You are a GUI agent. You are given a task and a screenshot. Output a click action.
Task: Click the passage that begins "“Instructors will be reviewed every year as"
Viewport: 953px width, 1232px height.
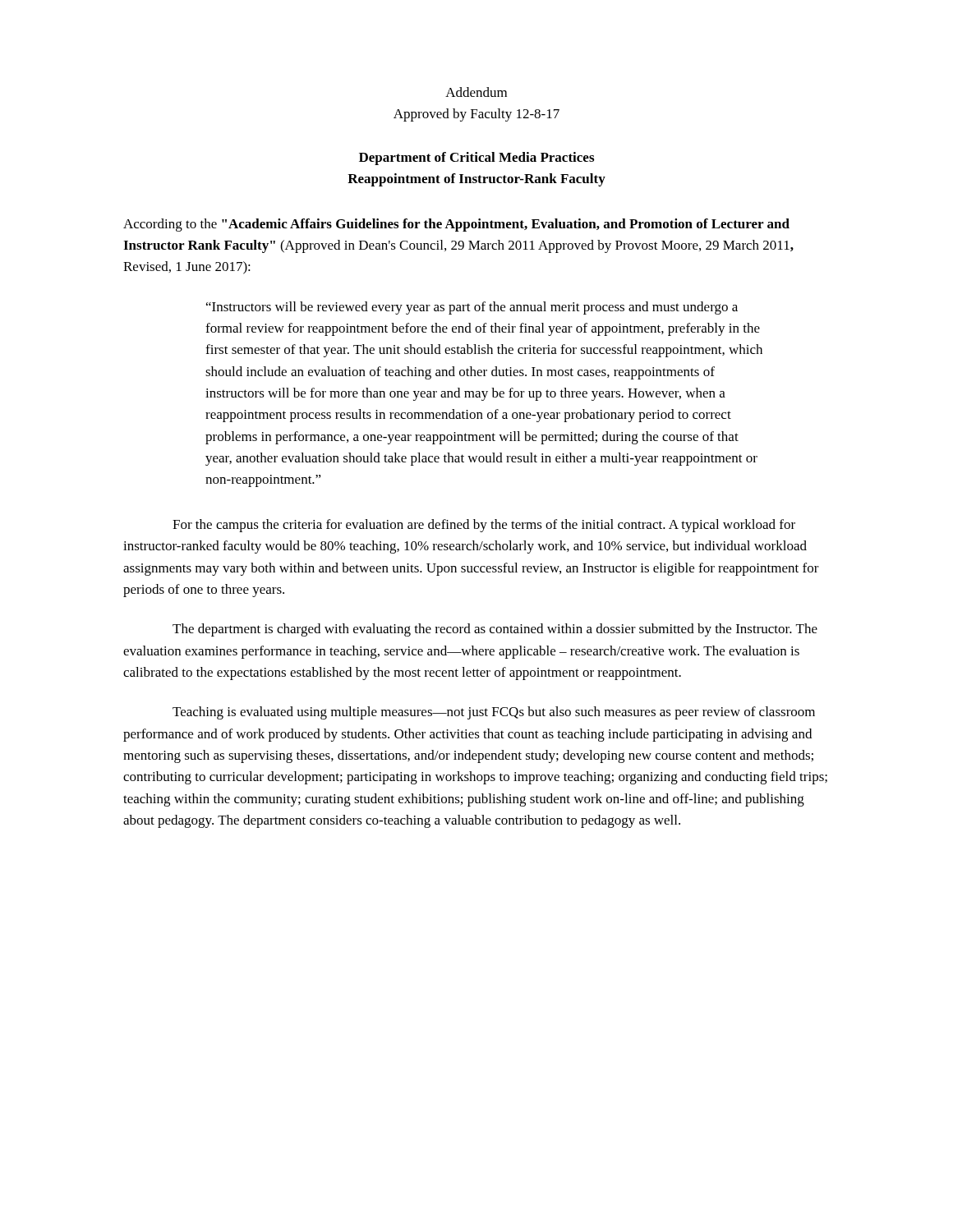pyautogui.click(x=484, y=393)
